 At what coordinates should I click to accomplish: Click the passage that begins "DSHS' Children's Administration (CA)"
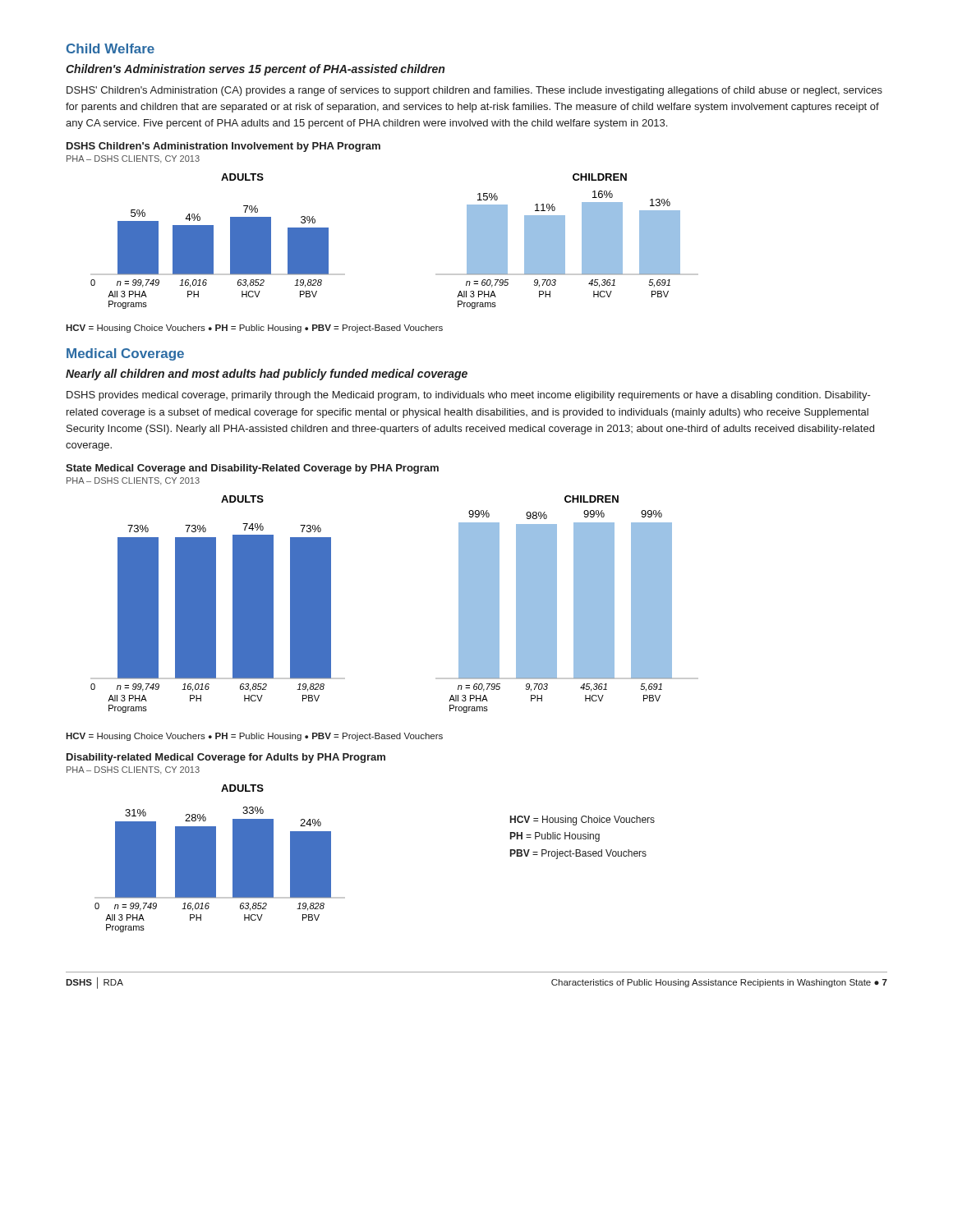pyautogui.click(x=474, y=107)
